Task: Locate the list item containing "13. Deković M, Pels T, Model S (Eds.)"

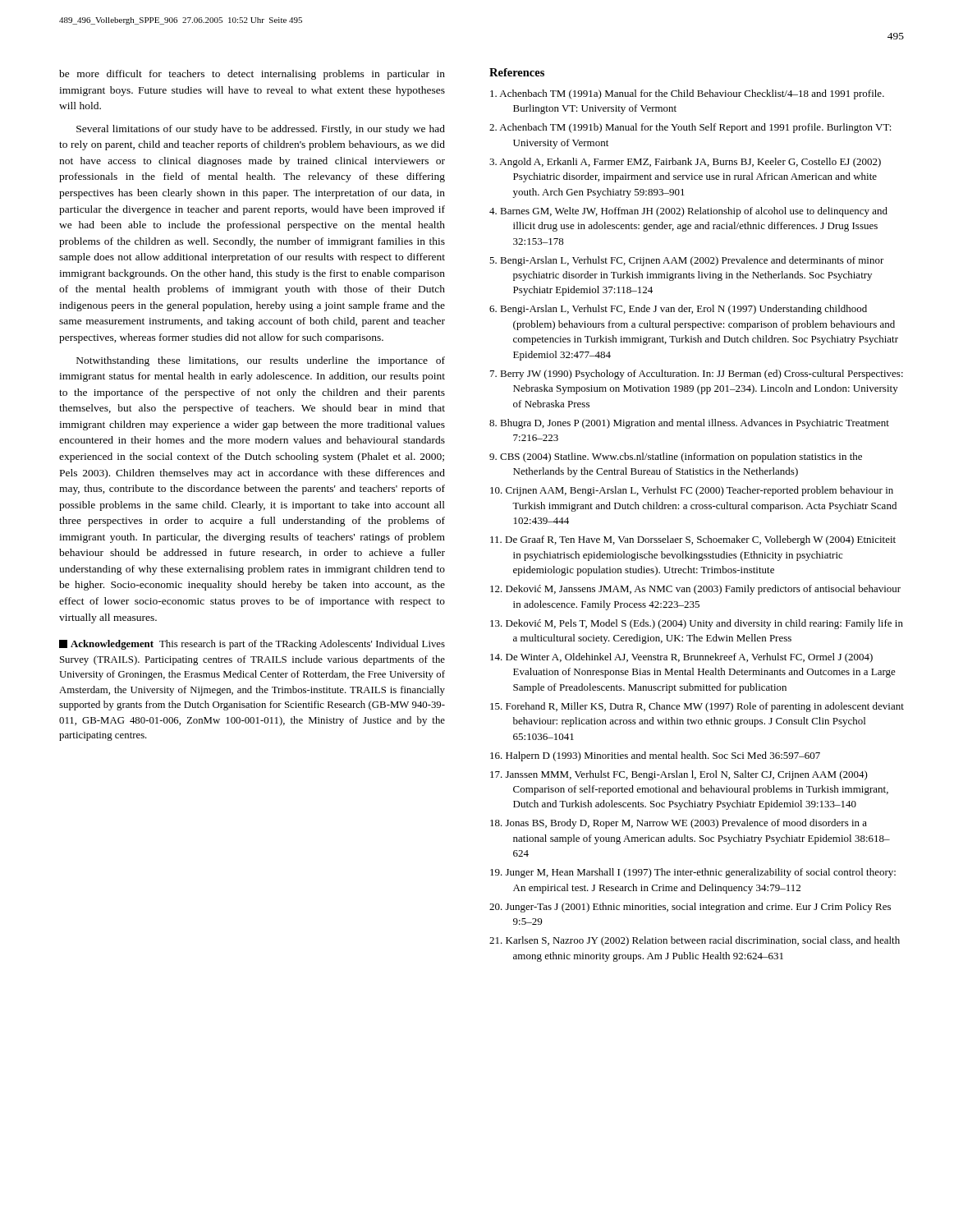Action: point(696,630)
